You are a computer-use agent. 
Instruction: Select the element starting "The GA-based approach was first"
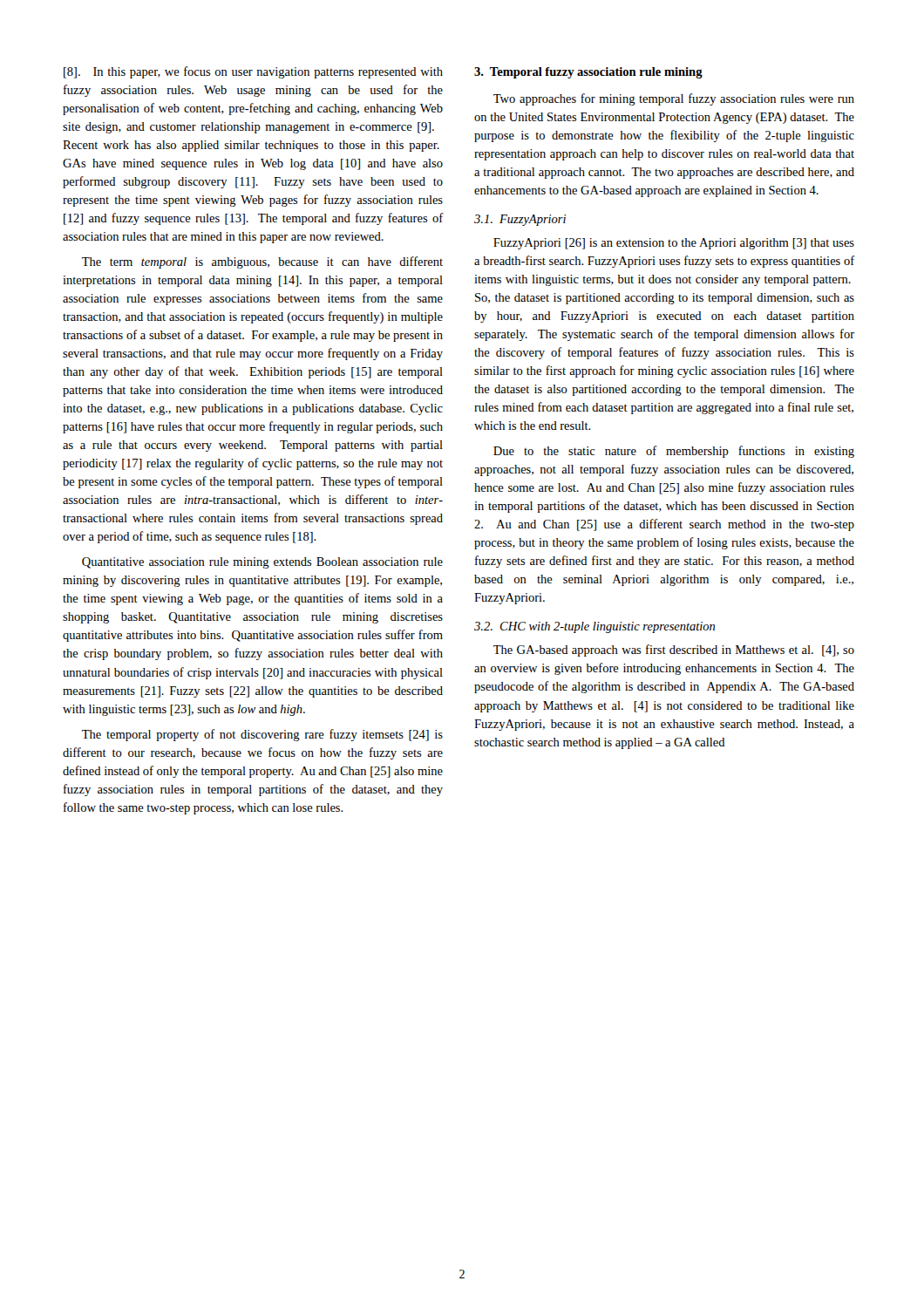click(x=664, y=696)
